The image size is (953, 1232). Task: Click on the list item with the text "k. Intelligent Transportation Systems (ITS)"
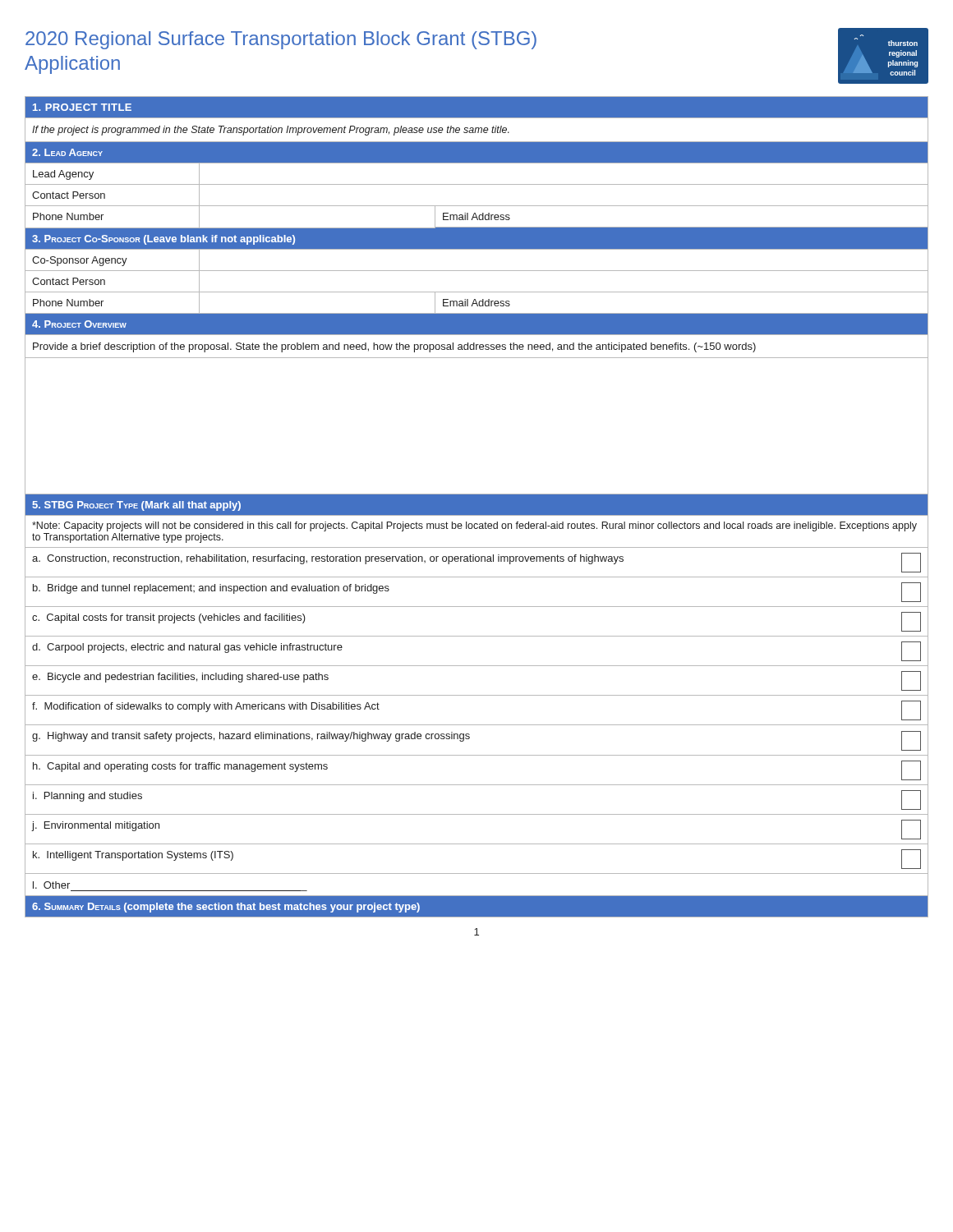click(124, 858)
